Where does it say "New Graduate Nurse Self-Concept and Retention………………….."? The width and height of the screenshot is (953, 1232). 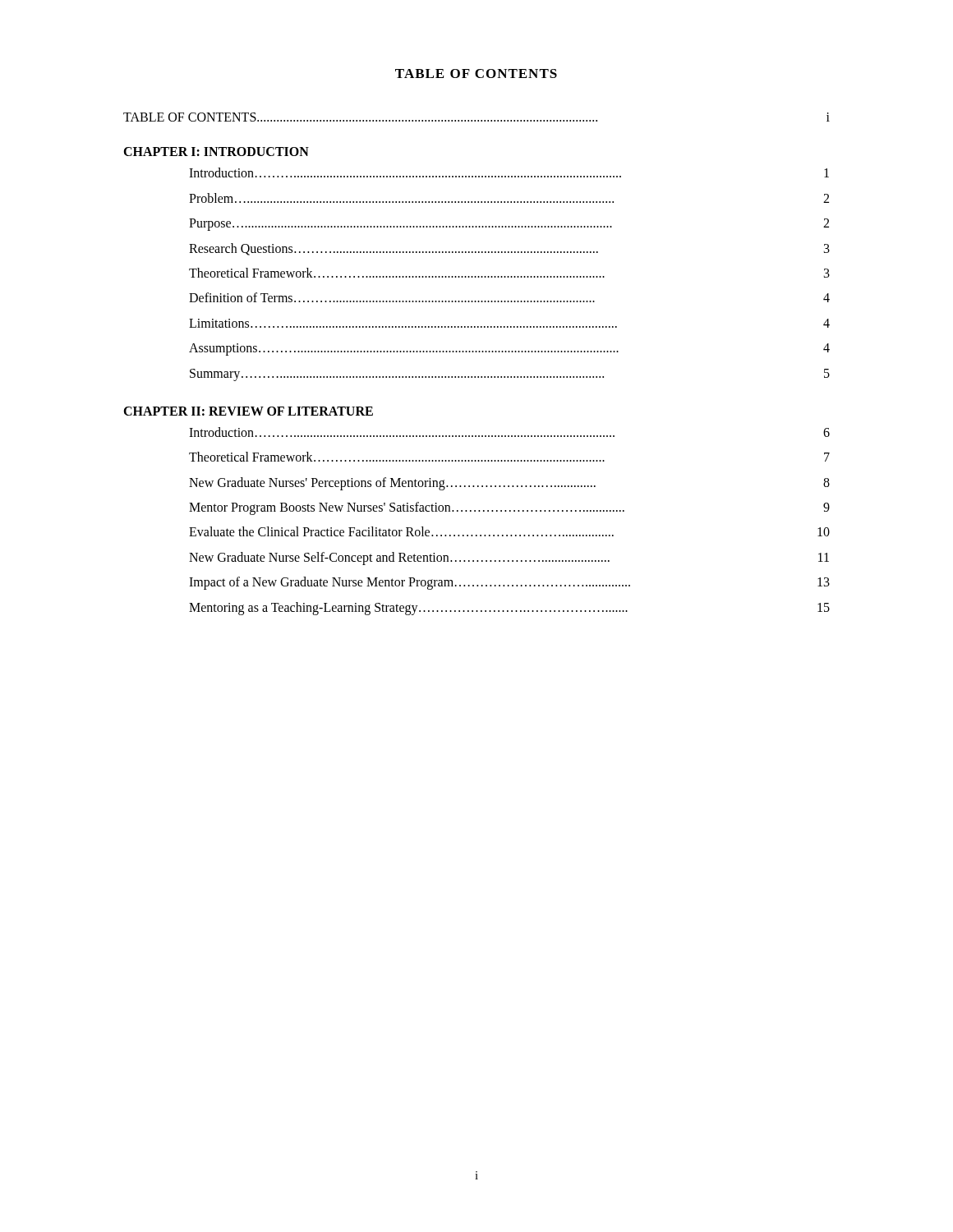[x=509, y=558]
